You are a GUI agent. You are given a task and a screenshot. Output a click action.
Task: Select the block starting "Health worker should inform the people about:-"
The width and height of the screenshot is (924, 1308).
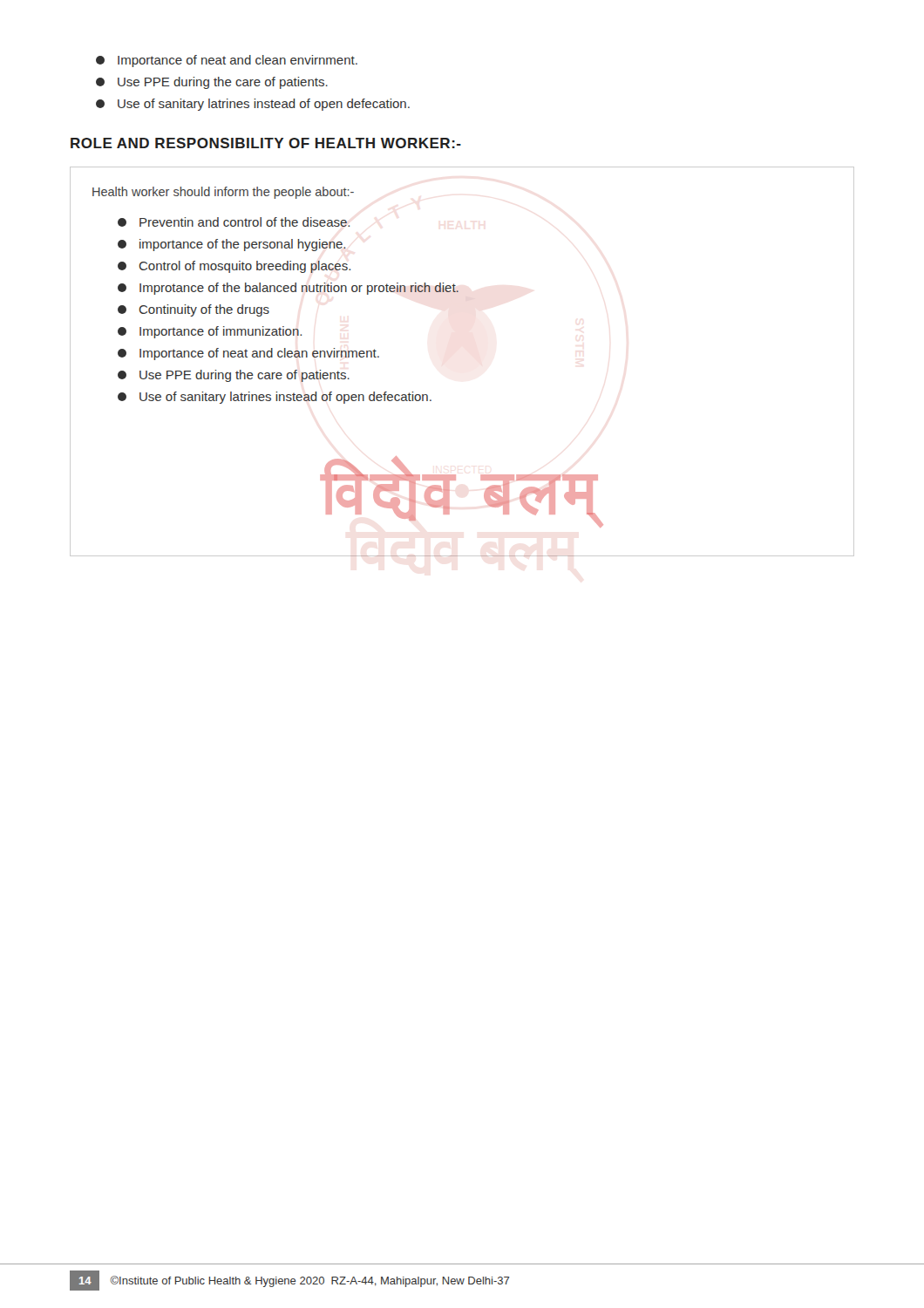(x=223, y=192)
